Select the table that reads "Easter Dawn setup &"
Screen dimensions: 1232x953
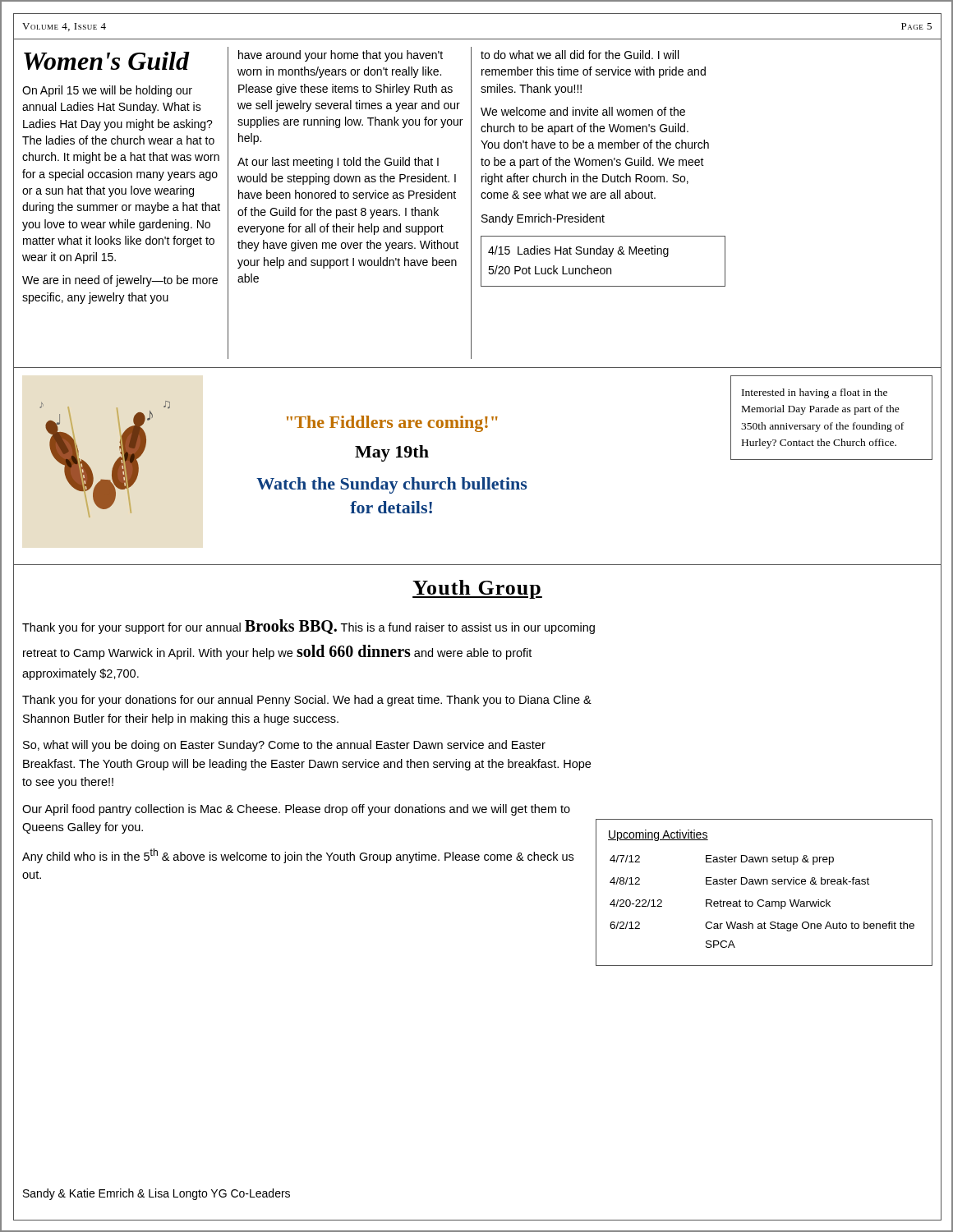point(764,892)
